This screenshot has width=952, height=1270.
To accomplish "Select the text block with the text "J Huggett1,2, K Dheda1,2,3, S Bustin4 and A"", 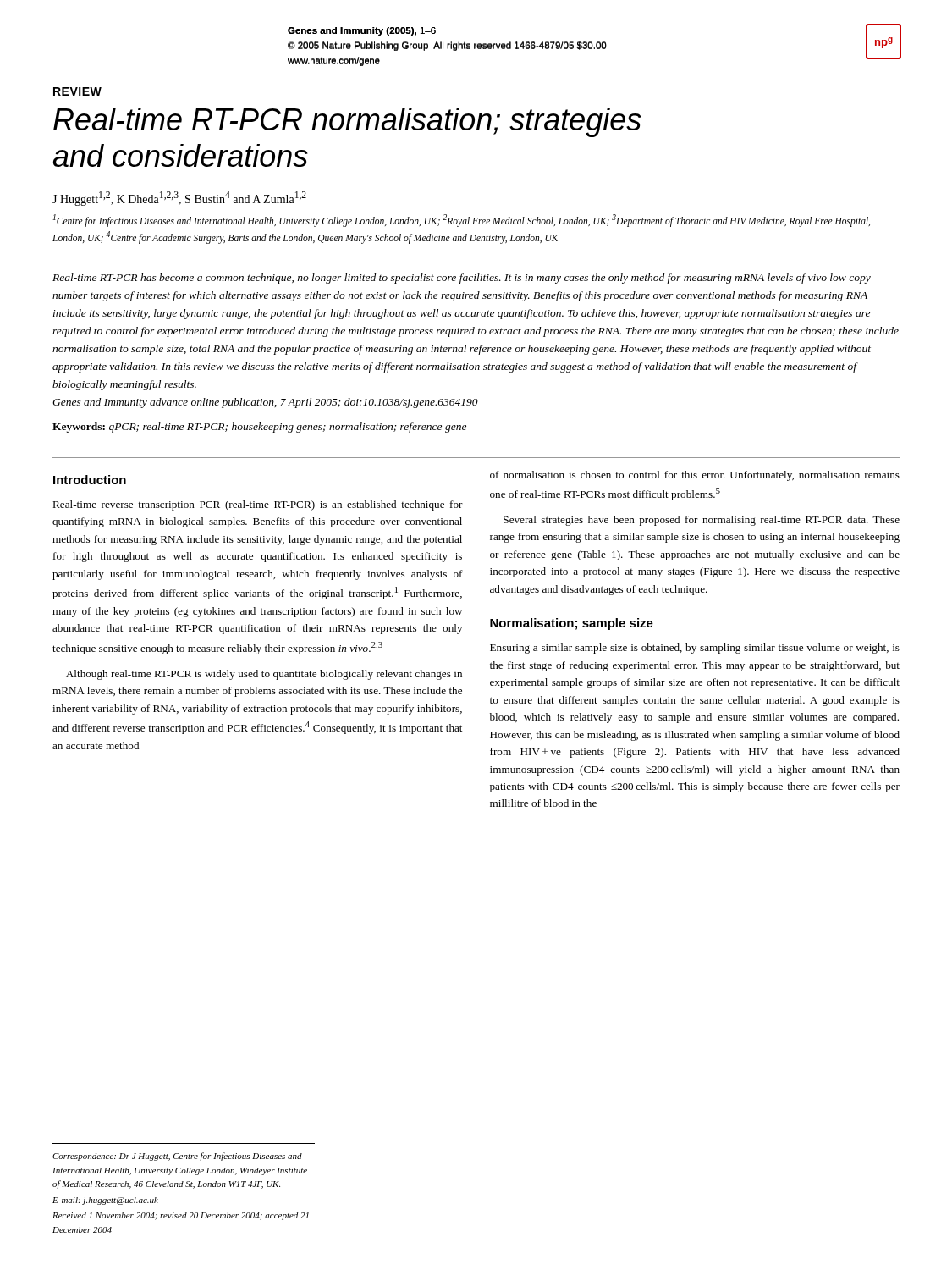I will [179, 198].
